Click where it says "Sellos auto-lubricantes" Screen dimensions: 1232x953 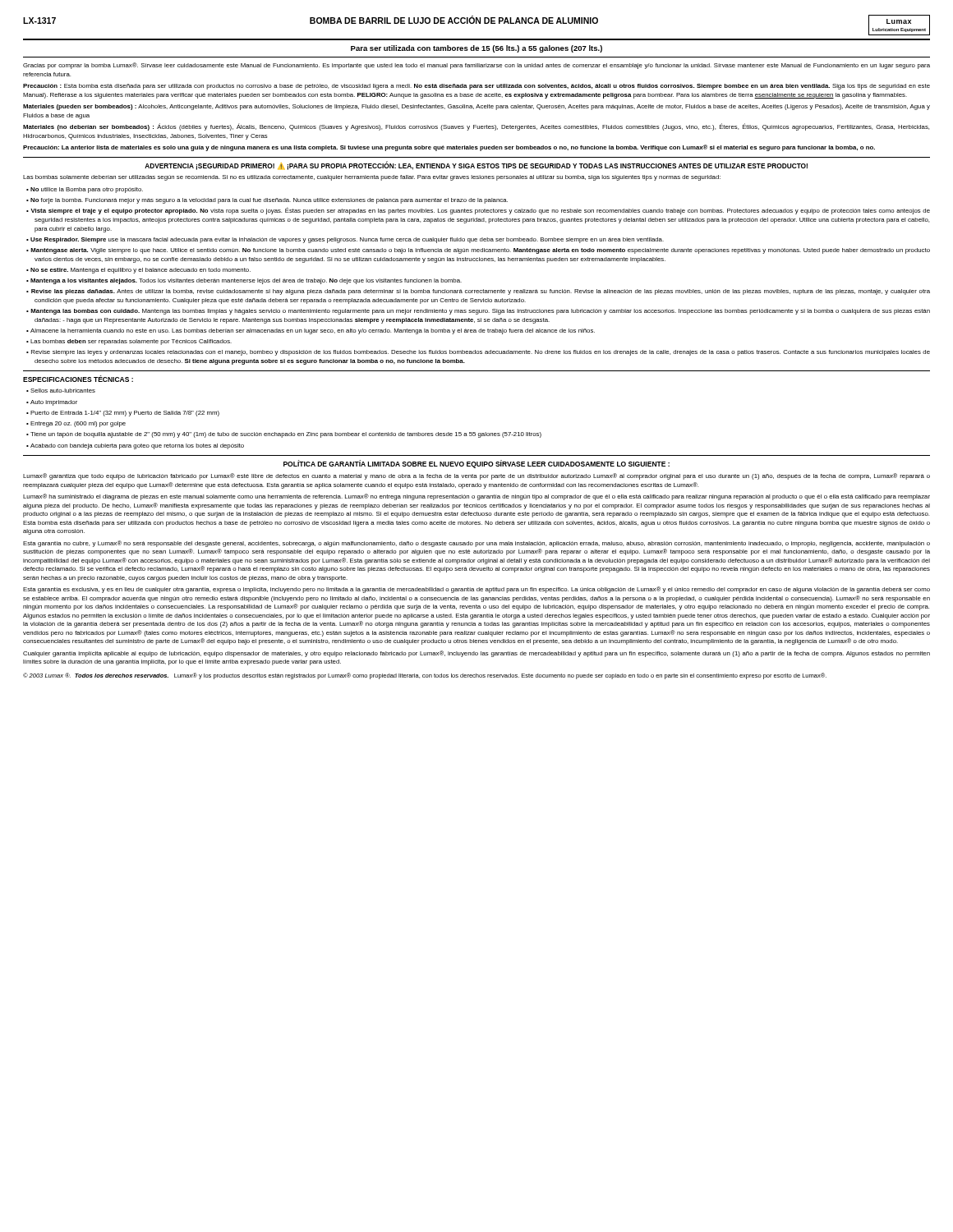tap(63, 391)
